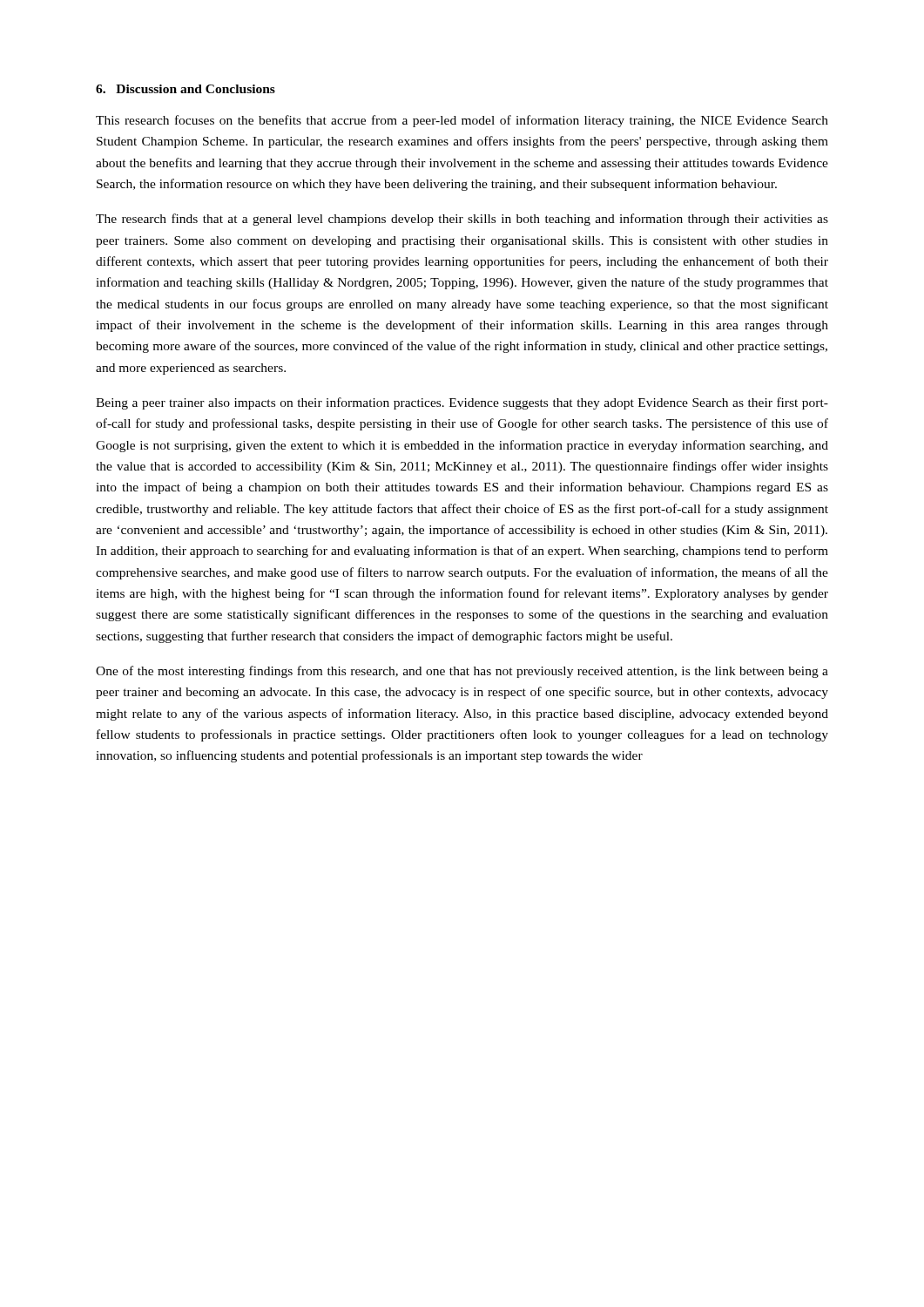The image size is (924, 1307).
Task: Locate the text block with the text "This research focuses on the benefits that accrue"
Action: tap(462, 152)
